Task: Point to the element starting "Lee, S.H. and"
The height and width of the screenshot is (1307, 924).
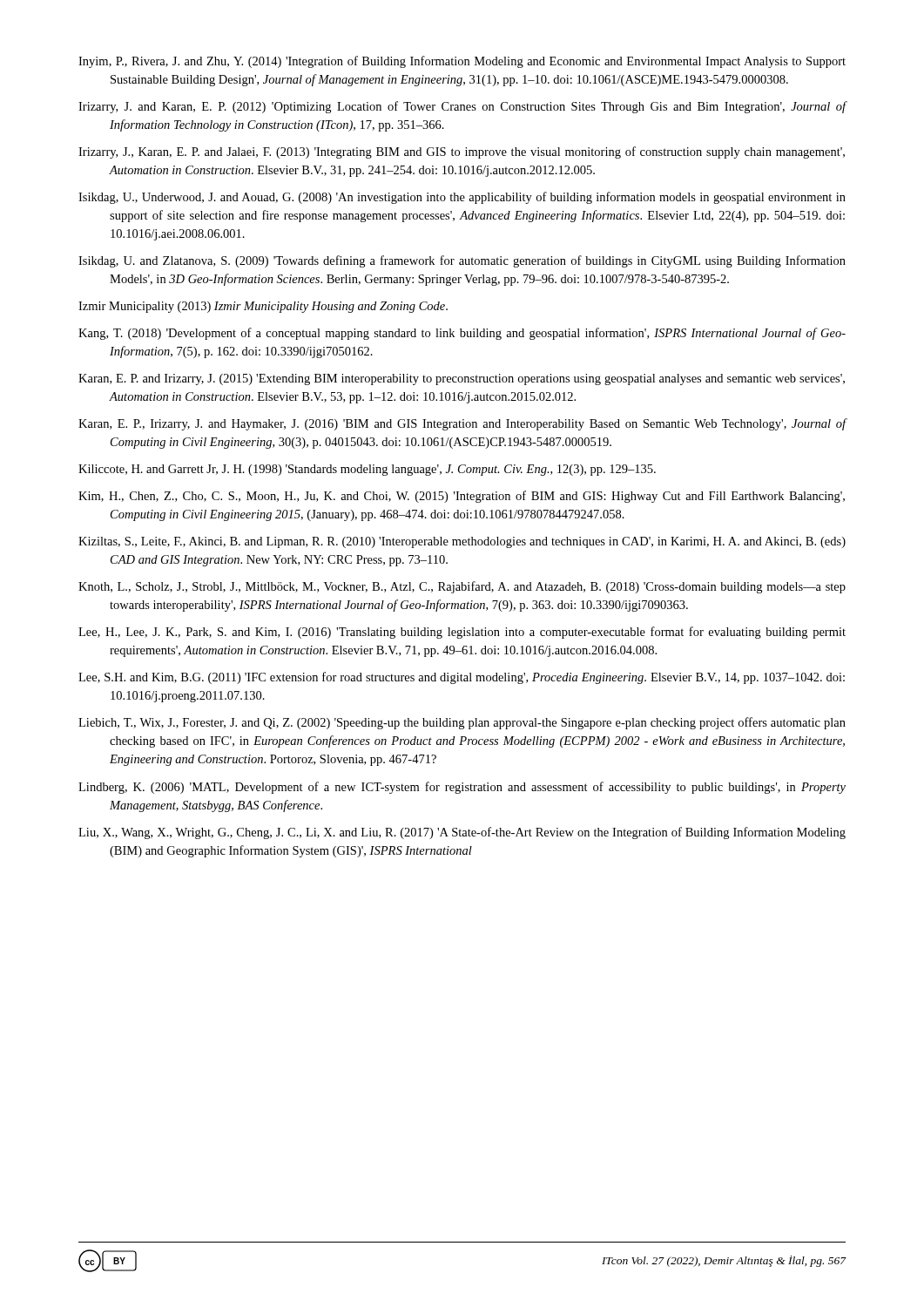Action: pos(462,687)
